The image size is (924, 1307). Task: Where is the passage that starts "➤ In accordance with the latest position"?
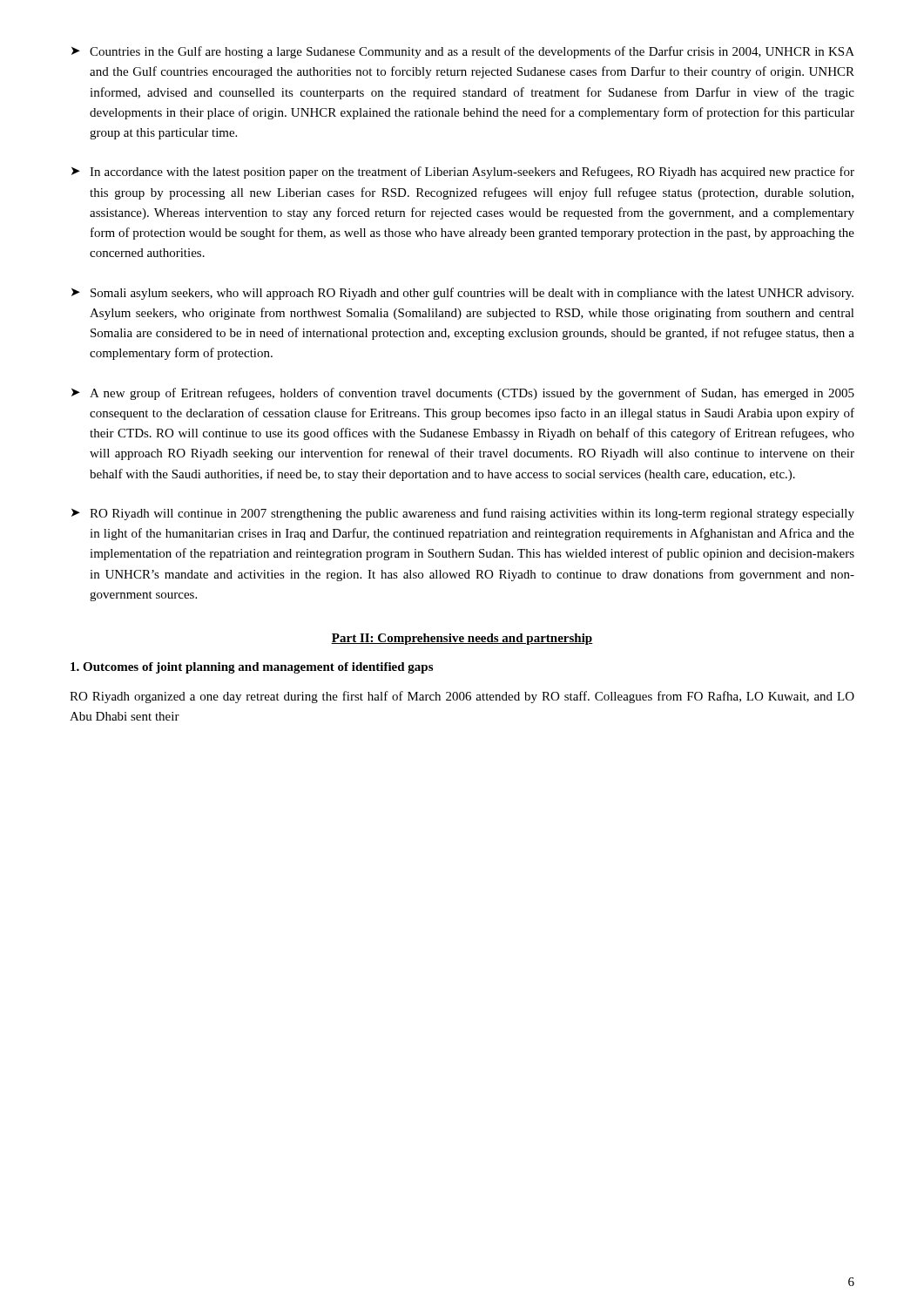[x=462, y=213]
